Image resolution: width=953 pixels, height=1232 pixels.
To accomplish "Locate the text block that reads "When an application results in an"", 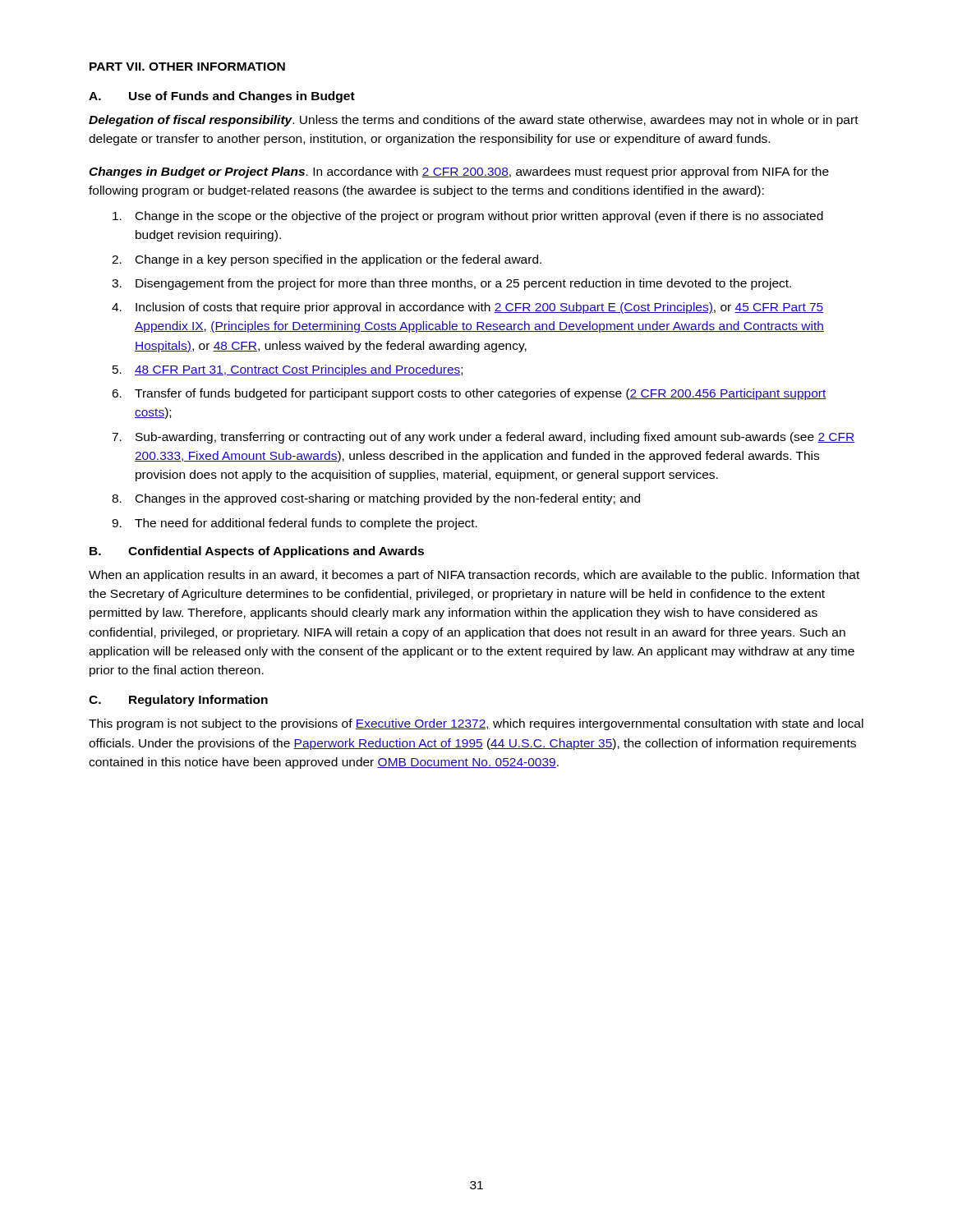I will (x=474, y=622).
